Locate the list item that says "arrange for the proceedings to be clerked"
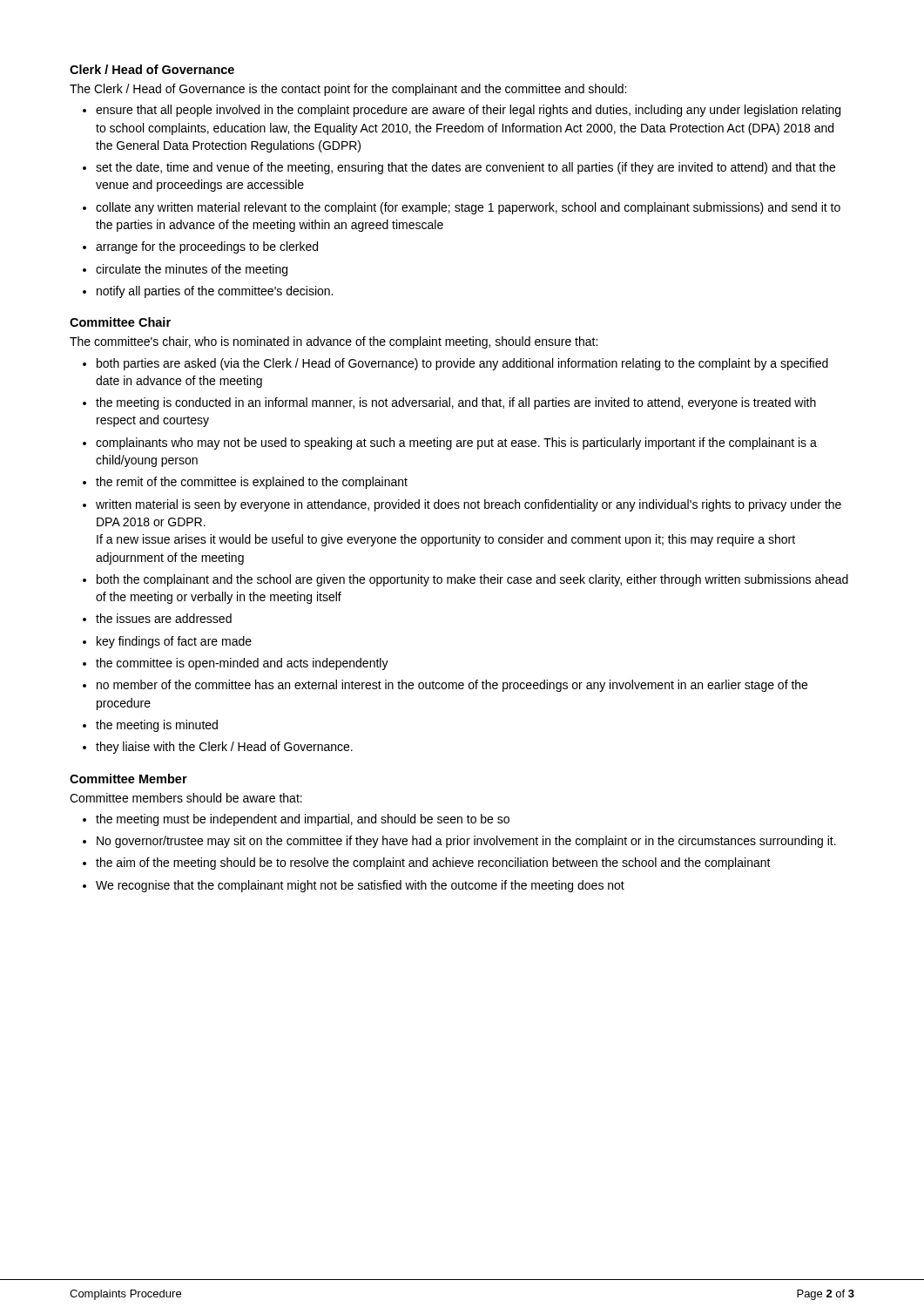Screen dimensions: 1307x924 tap(207, 247)
